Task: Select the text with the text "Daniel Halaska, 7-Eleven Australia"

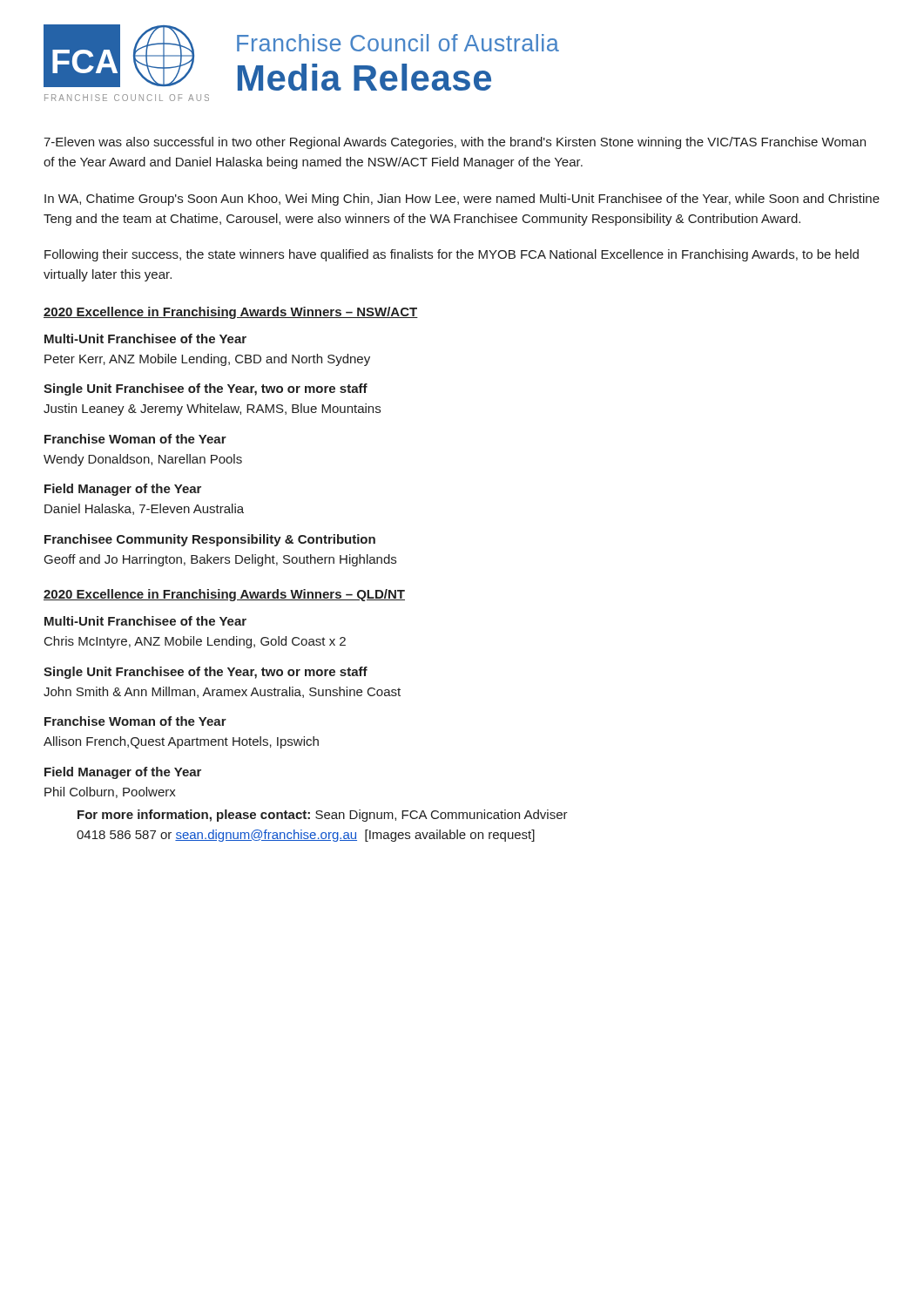Action: pyautogui.click(x=144, y=508)
